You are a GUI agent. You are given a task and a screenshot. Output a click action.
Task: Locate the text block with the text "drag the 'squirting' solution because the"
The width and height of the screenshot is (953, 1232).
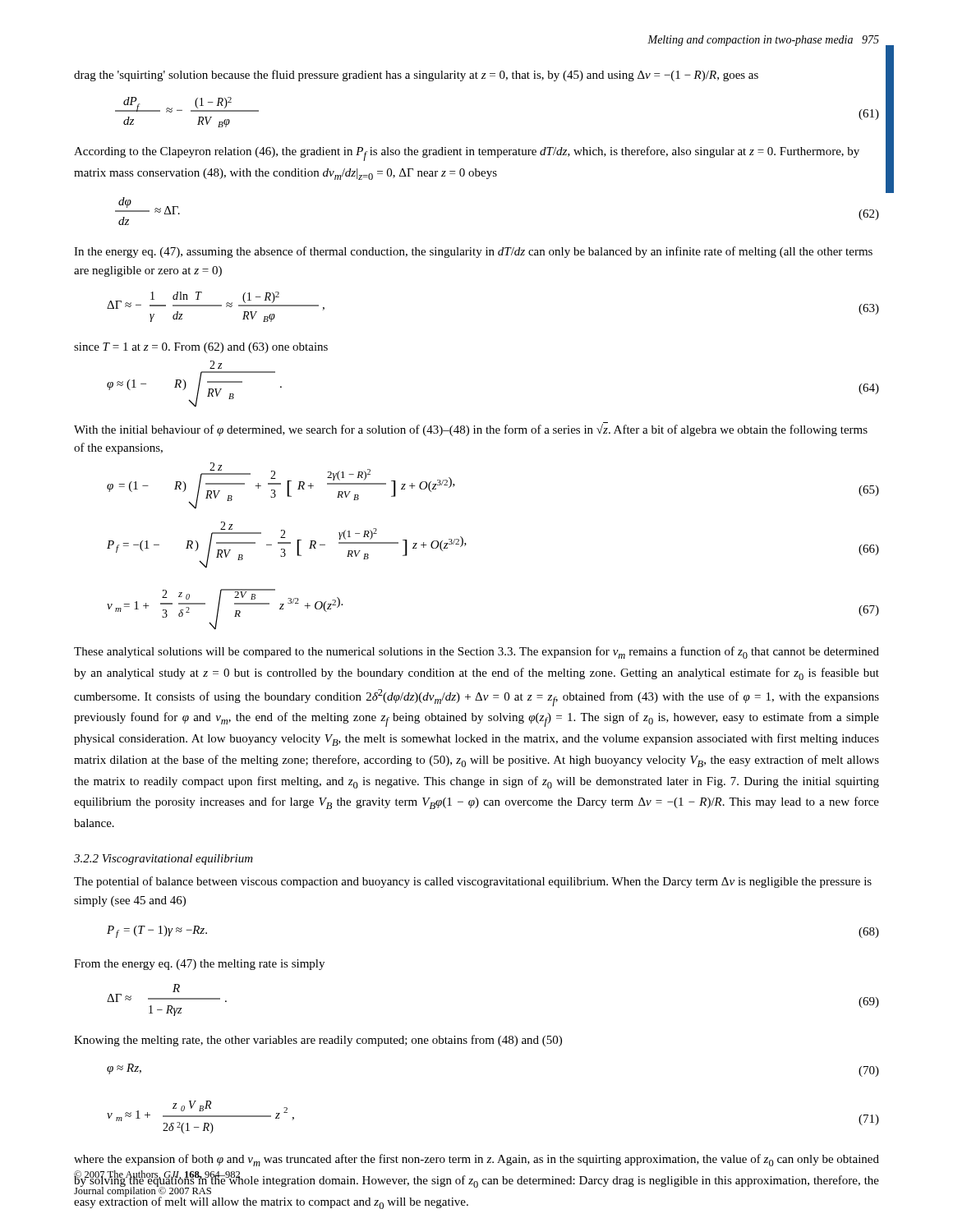(416, 75)
